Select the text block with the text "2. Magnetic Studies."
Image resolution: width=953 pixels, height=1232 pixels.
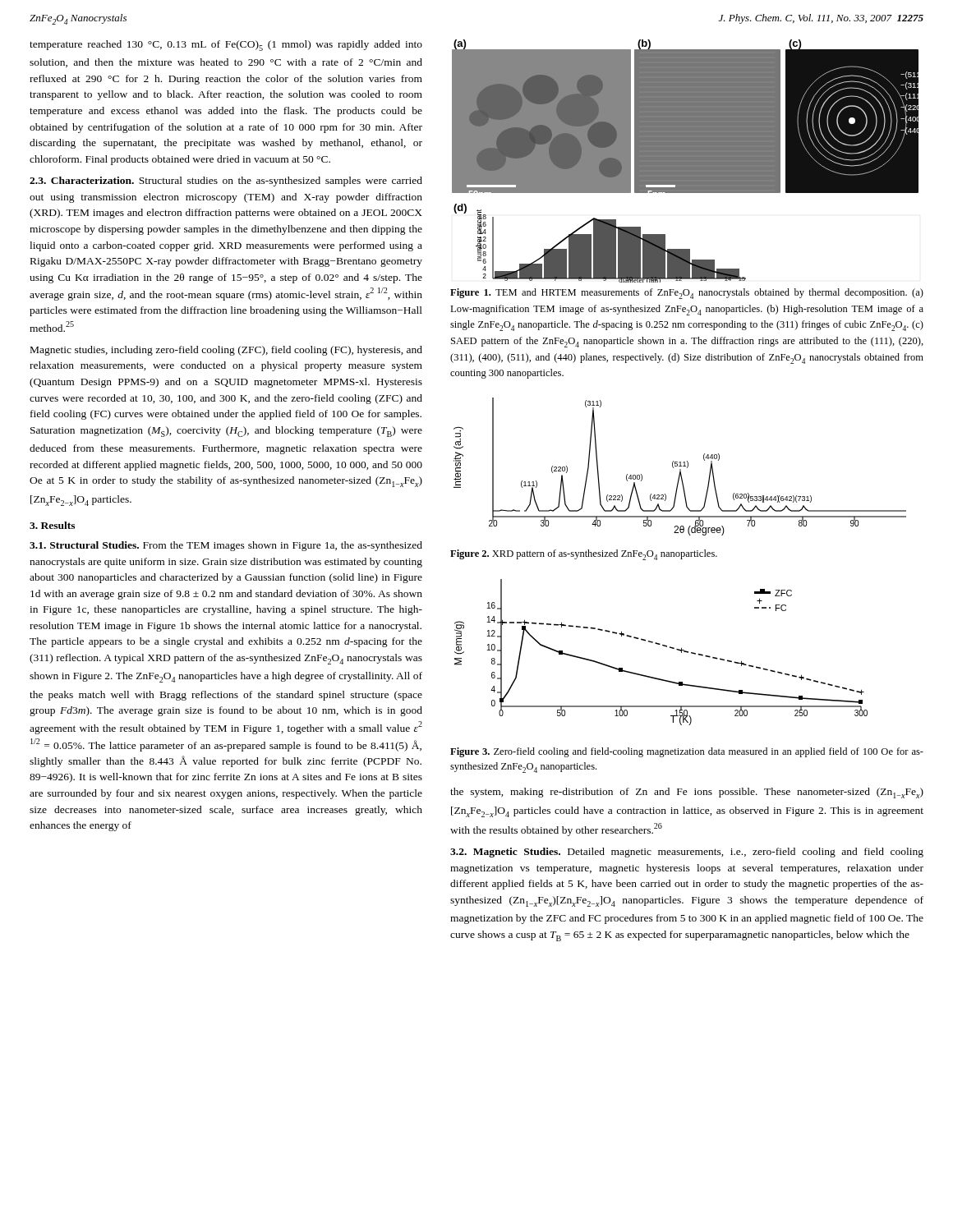[687, 894]
